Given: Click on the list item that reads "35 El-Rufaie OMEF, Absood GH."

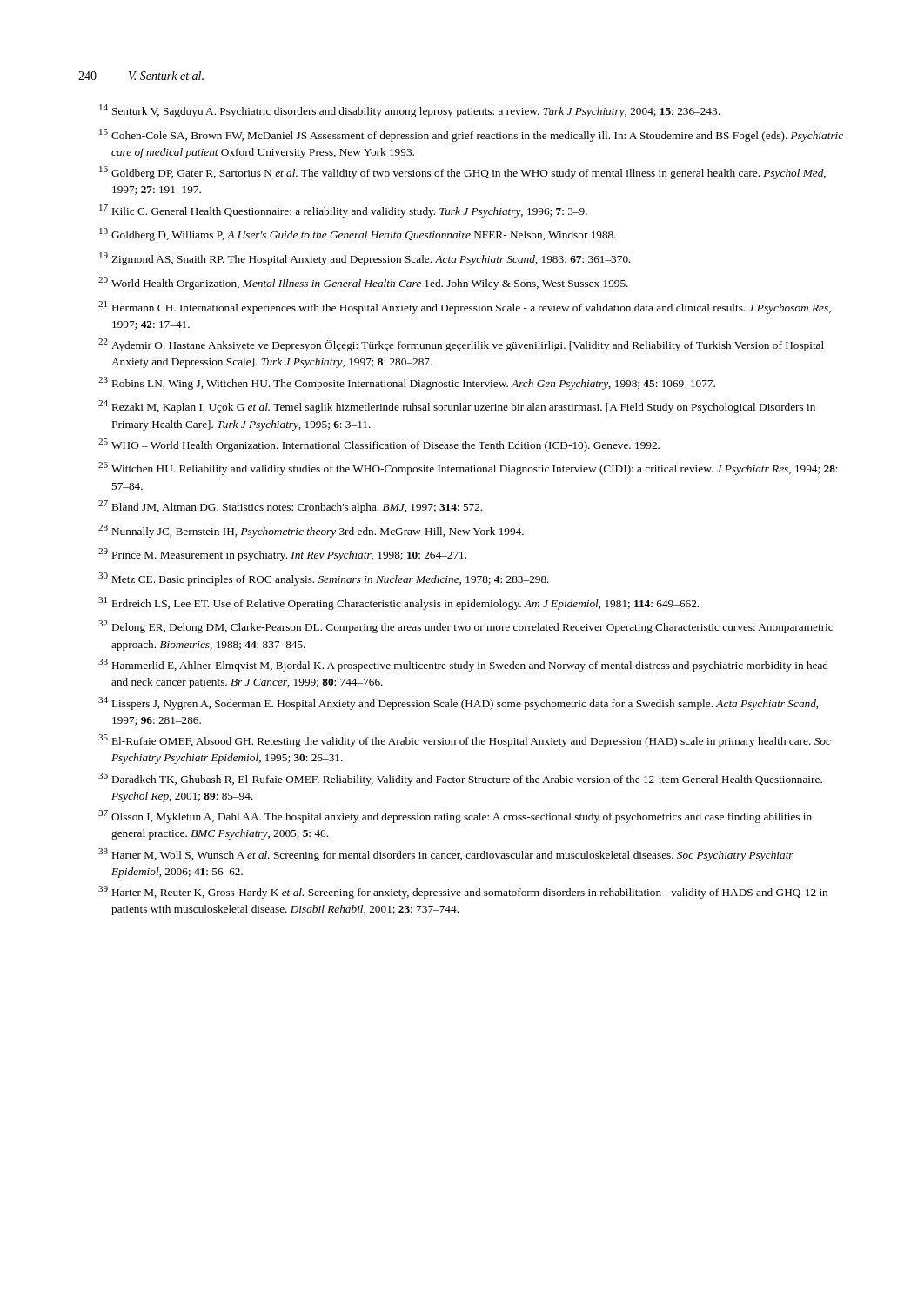Looking at the screenshot, I should tap(462, 749).
